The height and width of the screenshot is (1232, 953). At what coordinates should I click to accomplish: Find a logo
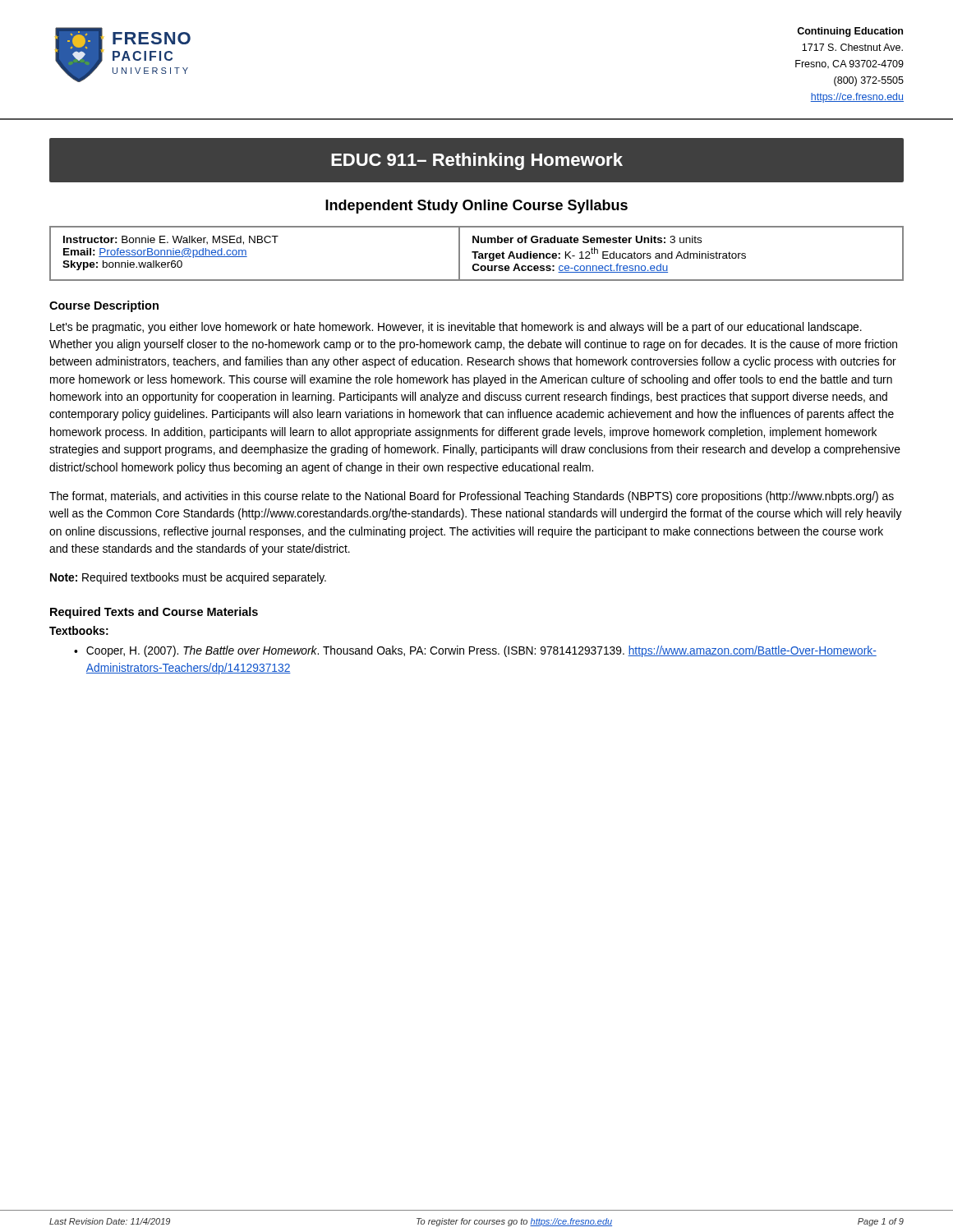(136, 53)
